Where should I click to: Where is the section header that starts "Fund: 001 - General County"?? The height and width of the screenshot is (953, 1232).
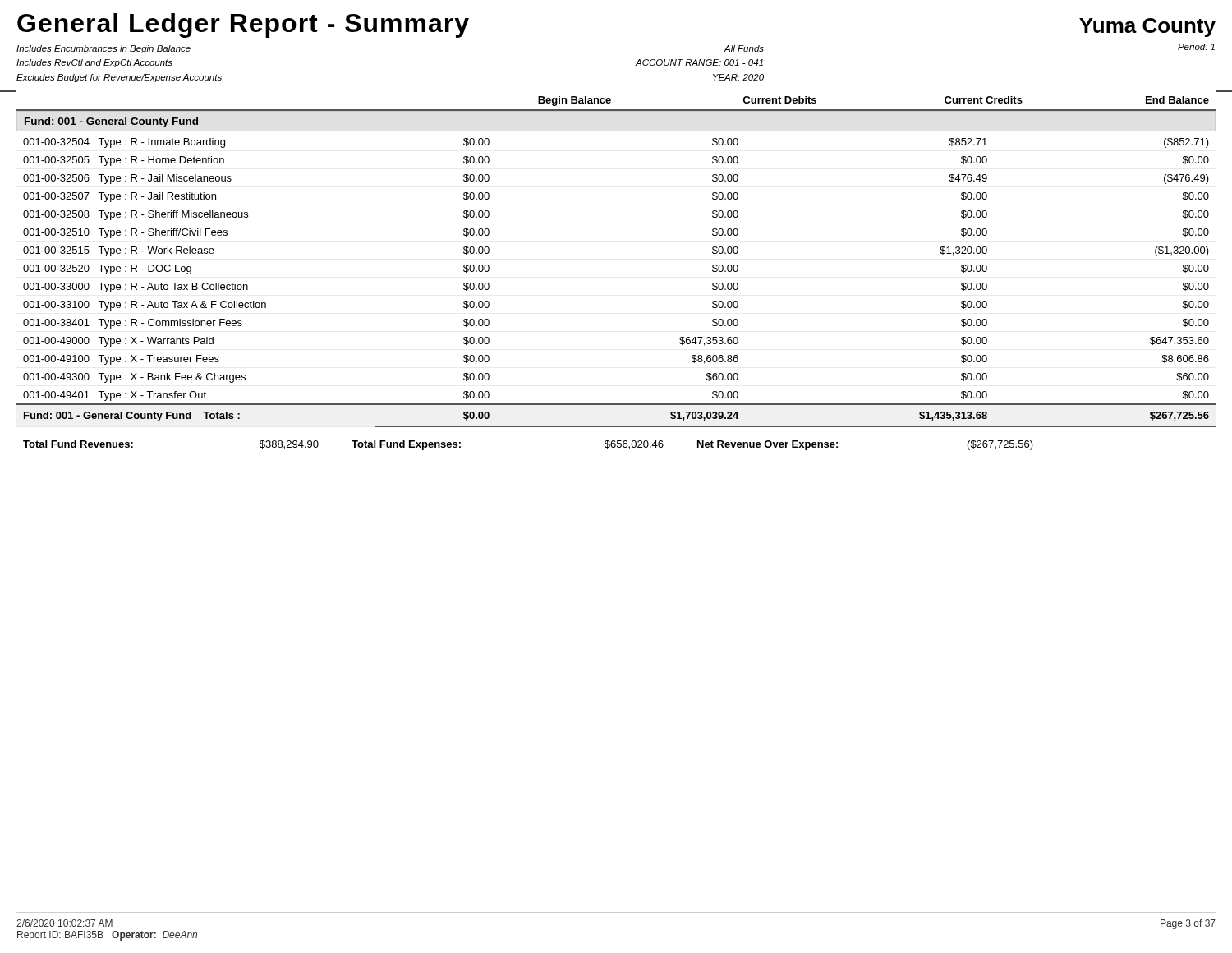111,121
